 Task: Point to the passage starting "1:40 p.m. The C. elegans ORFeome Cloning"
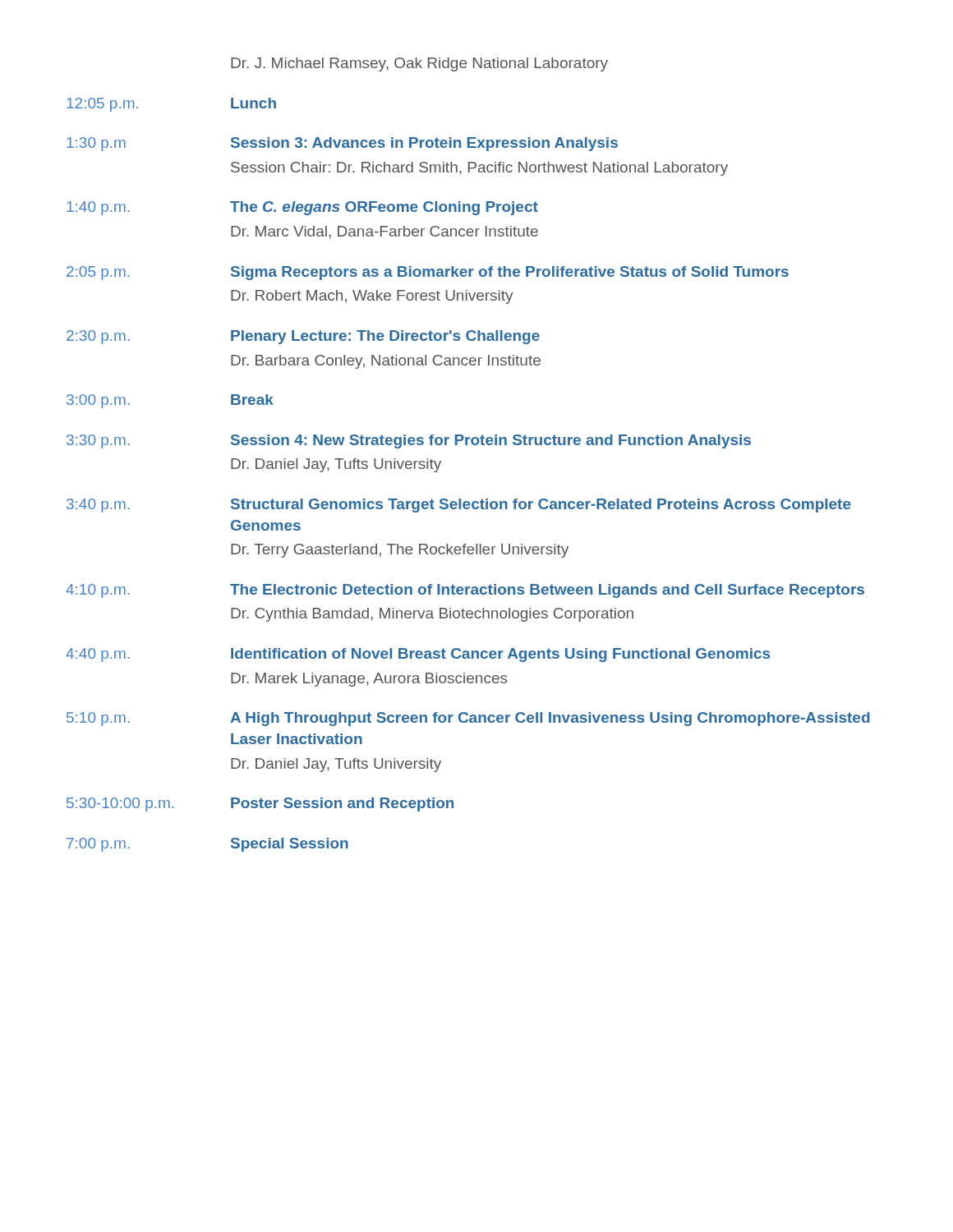coord(476,220)
